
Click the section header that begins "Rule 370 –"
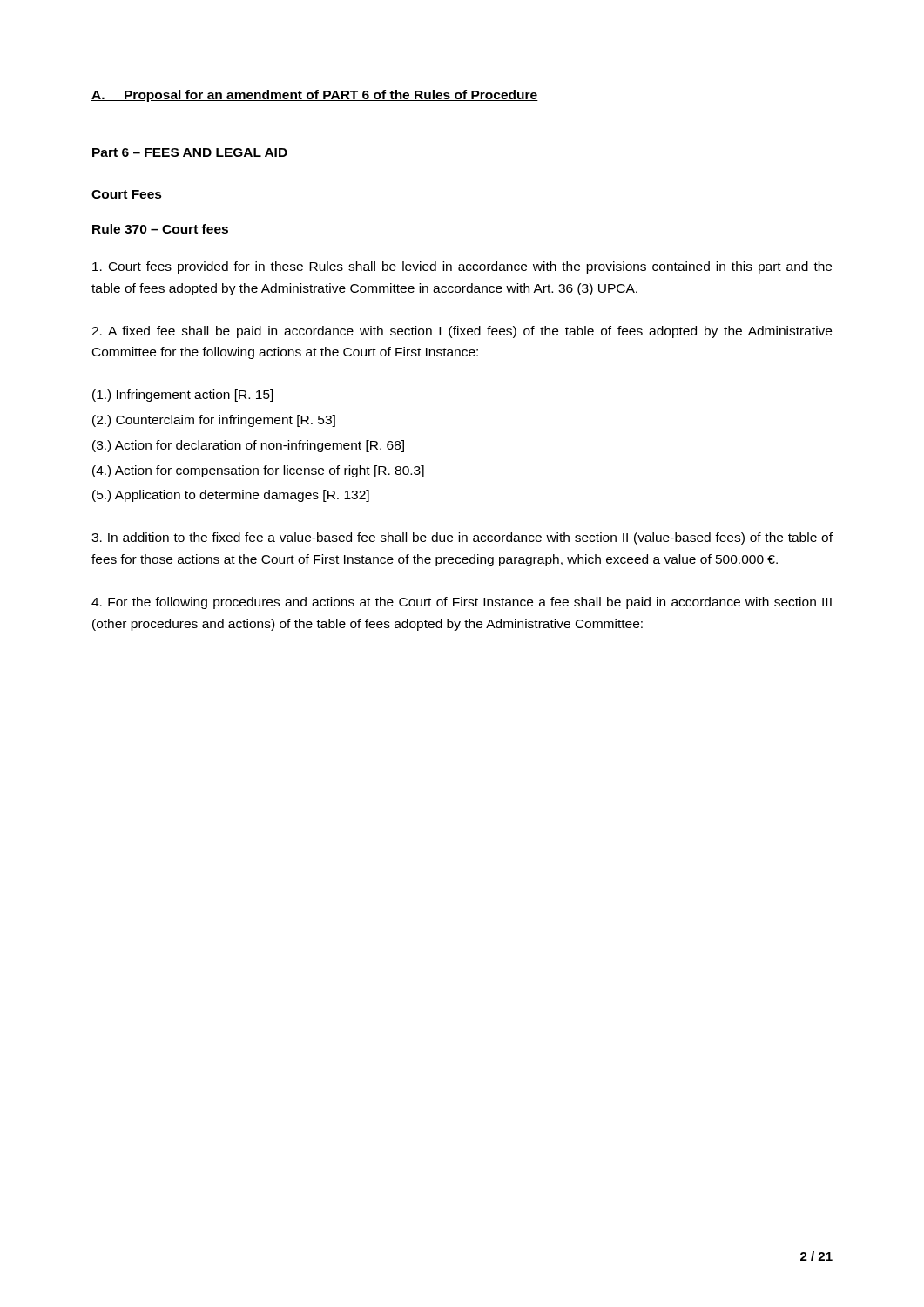coord(160,229)
